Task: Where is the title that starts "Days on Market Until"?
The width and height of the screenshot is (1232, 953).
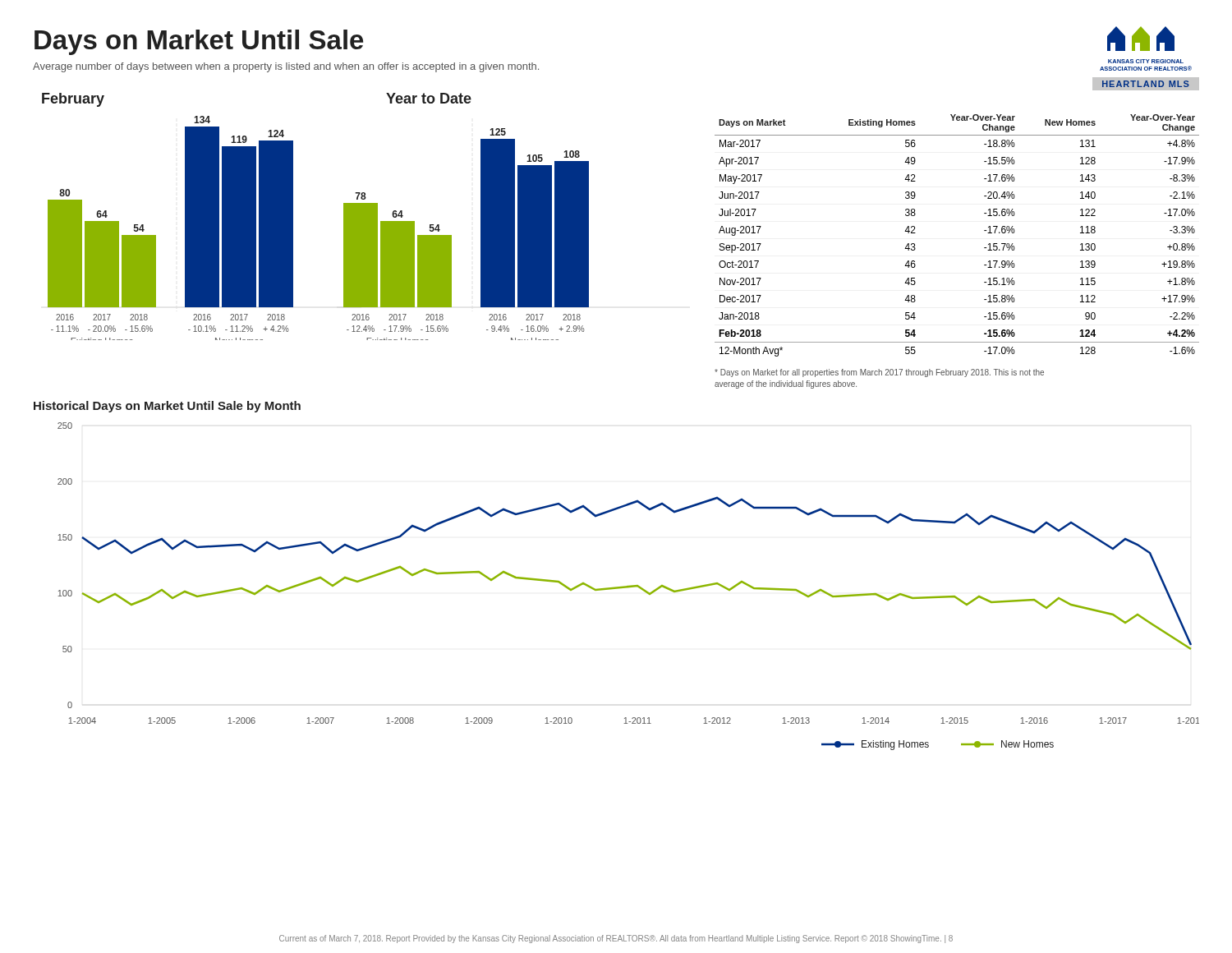Action: (199, 40)
